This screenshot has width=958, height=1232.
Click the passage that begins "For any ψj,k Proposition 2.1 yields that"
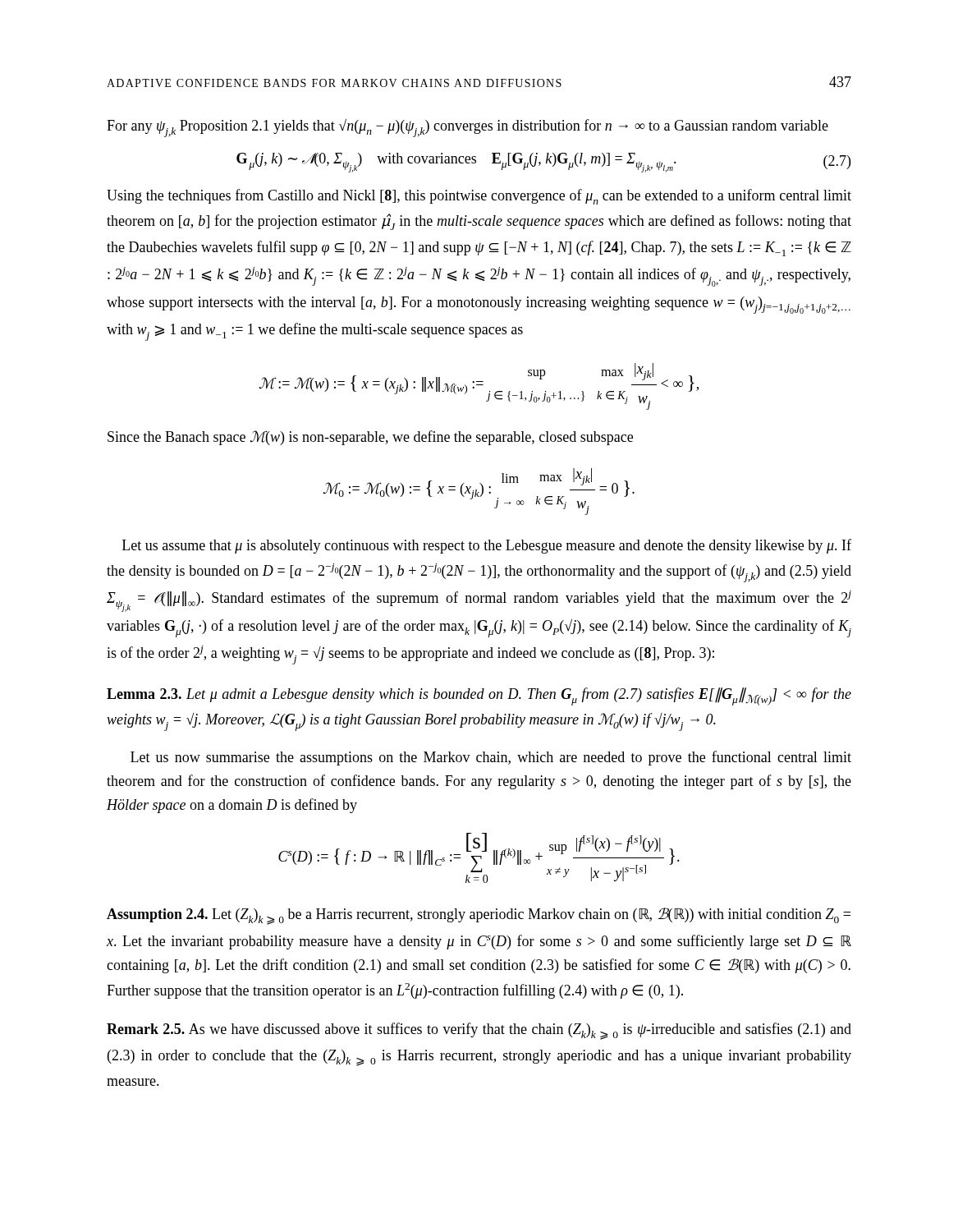point(467,127)
